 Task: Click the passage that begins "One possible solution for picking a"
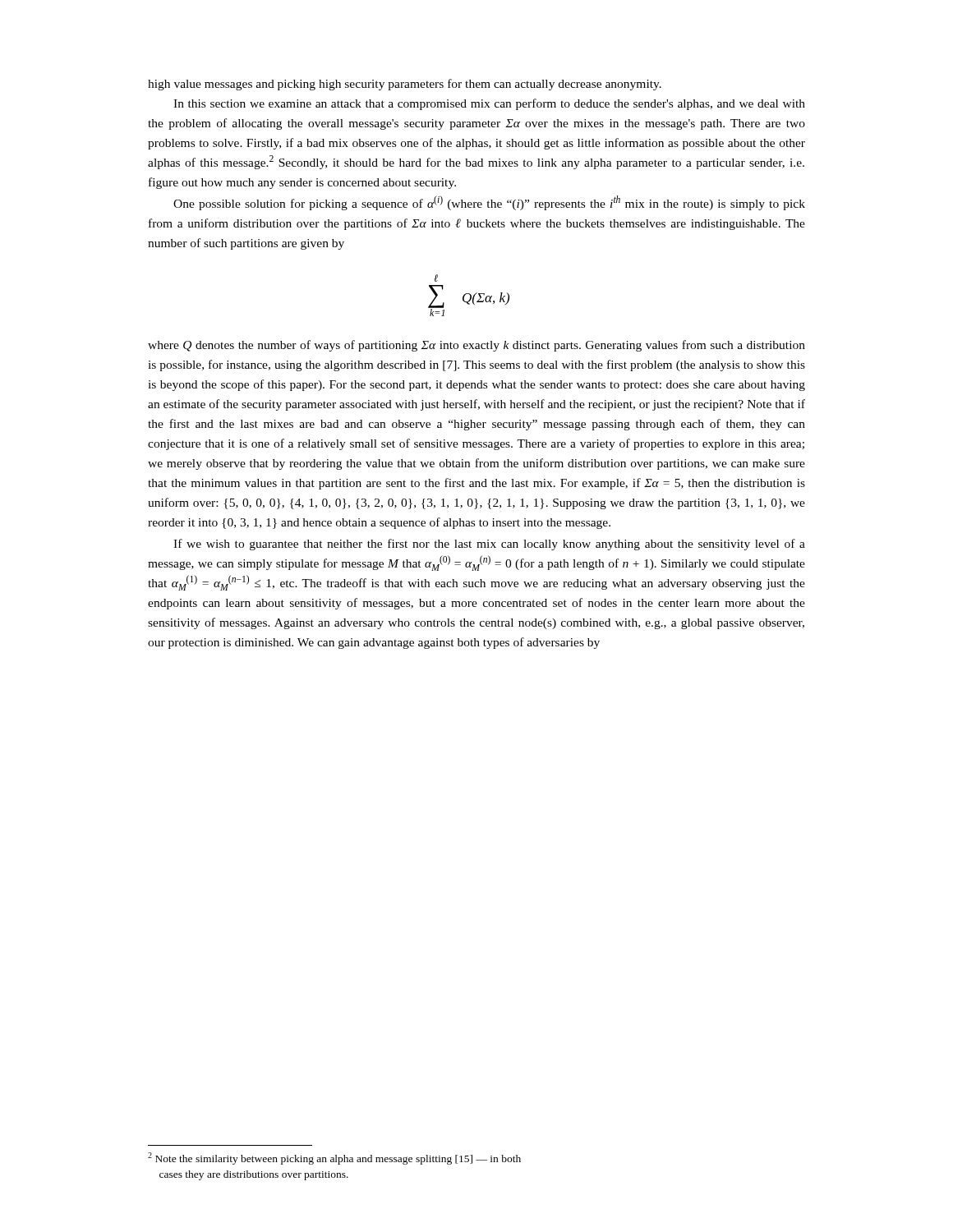pos(476,223)
